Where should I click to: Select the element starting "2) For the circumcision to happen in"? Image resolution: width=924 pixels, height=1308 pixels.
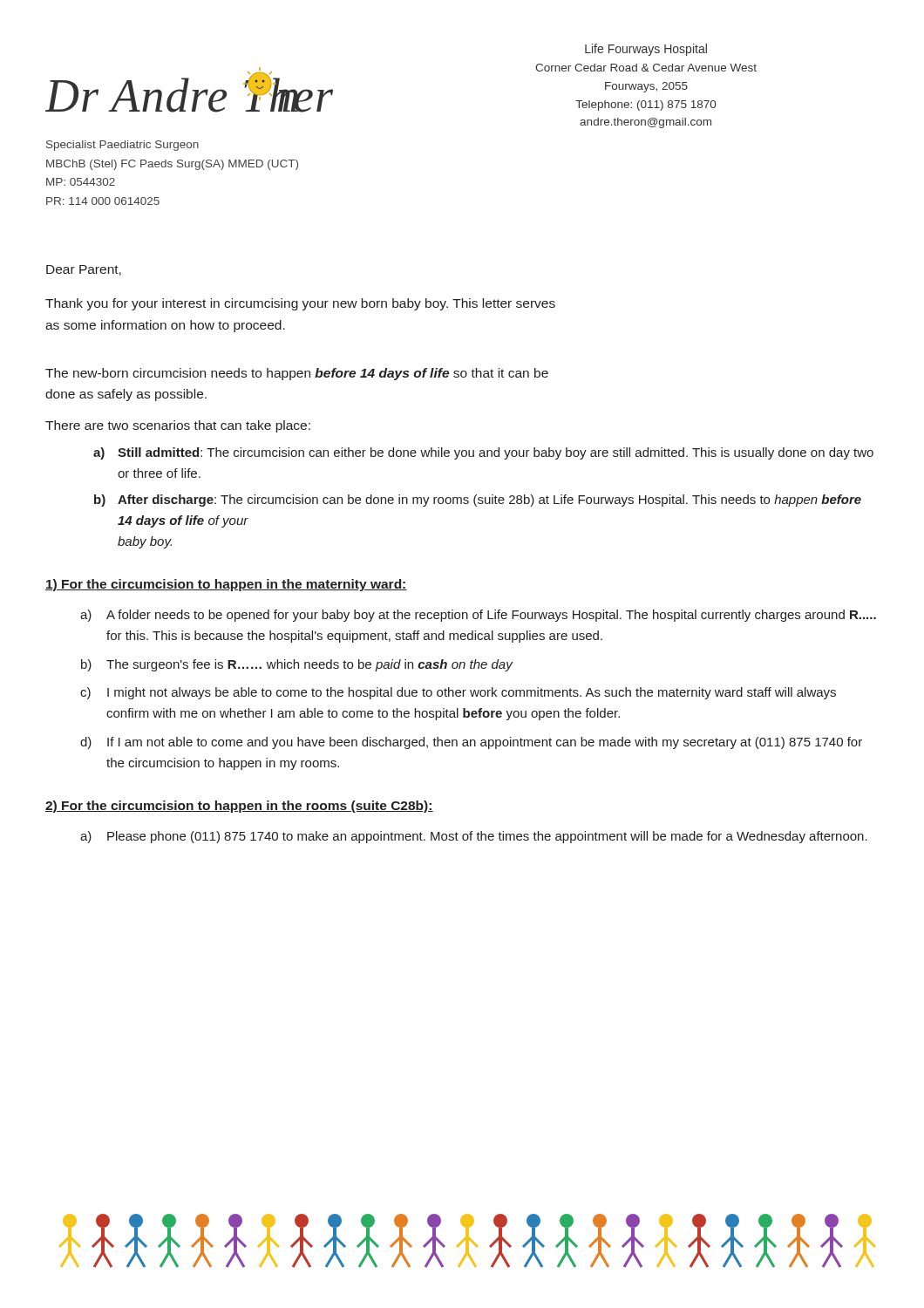coord(239,806)
